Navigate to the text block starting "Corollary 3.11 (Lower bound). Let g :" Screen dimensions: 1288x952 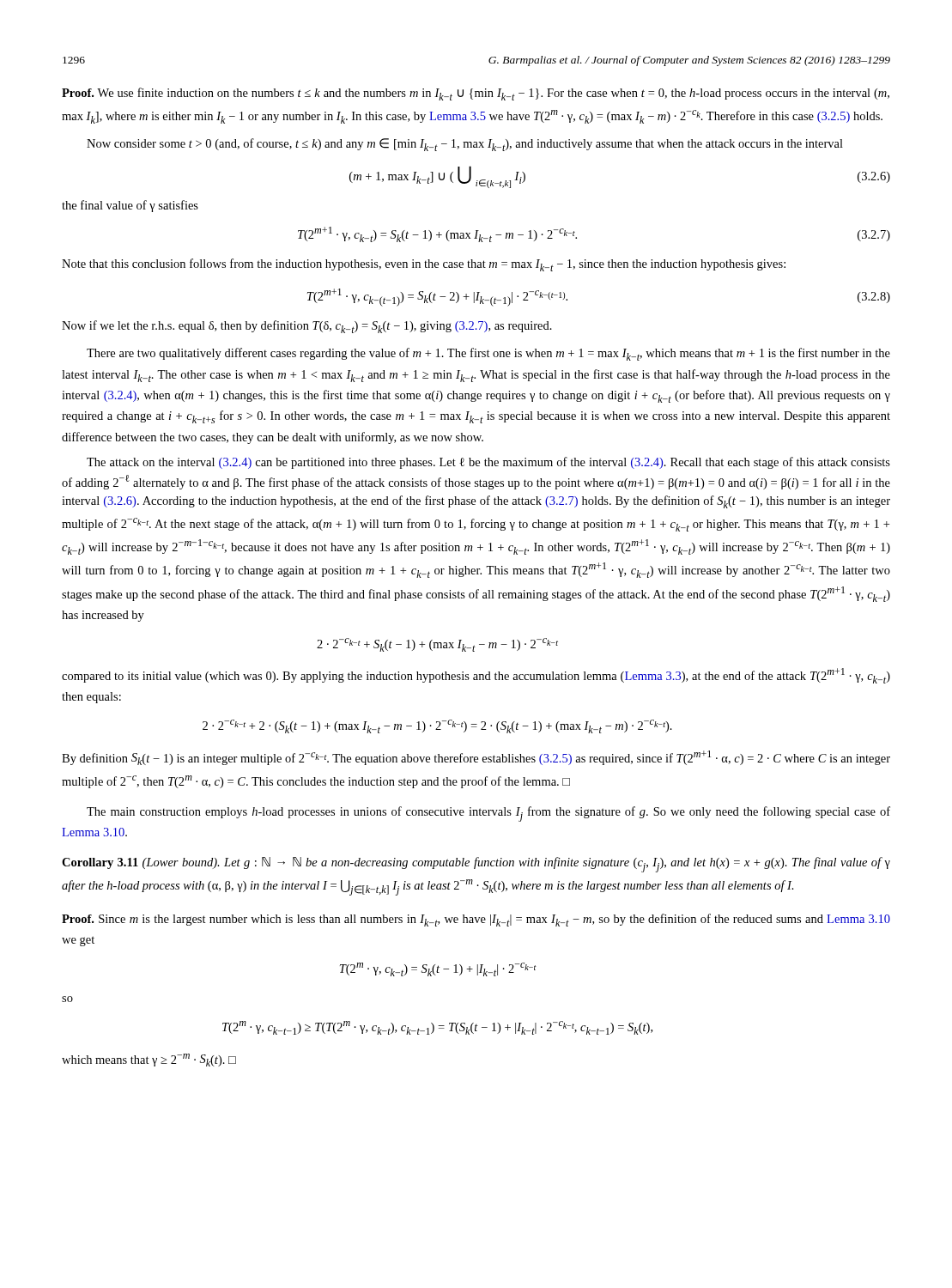(x=476, y=876)
